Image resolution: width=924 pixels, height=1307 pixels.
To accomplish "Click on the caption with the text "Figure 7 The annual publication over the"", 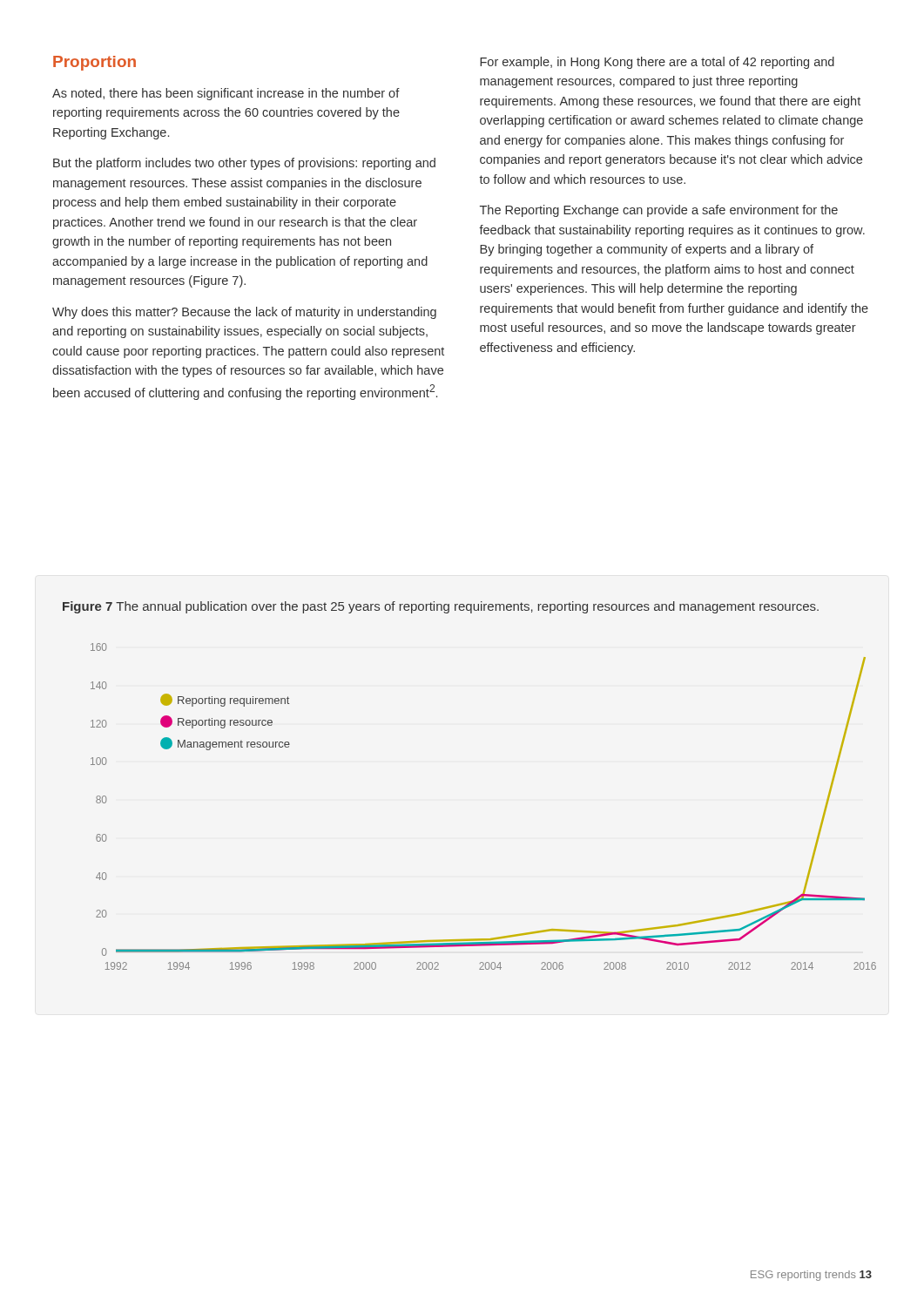I will (441, 606).
